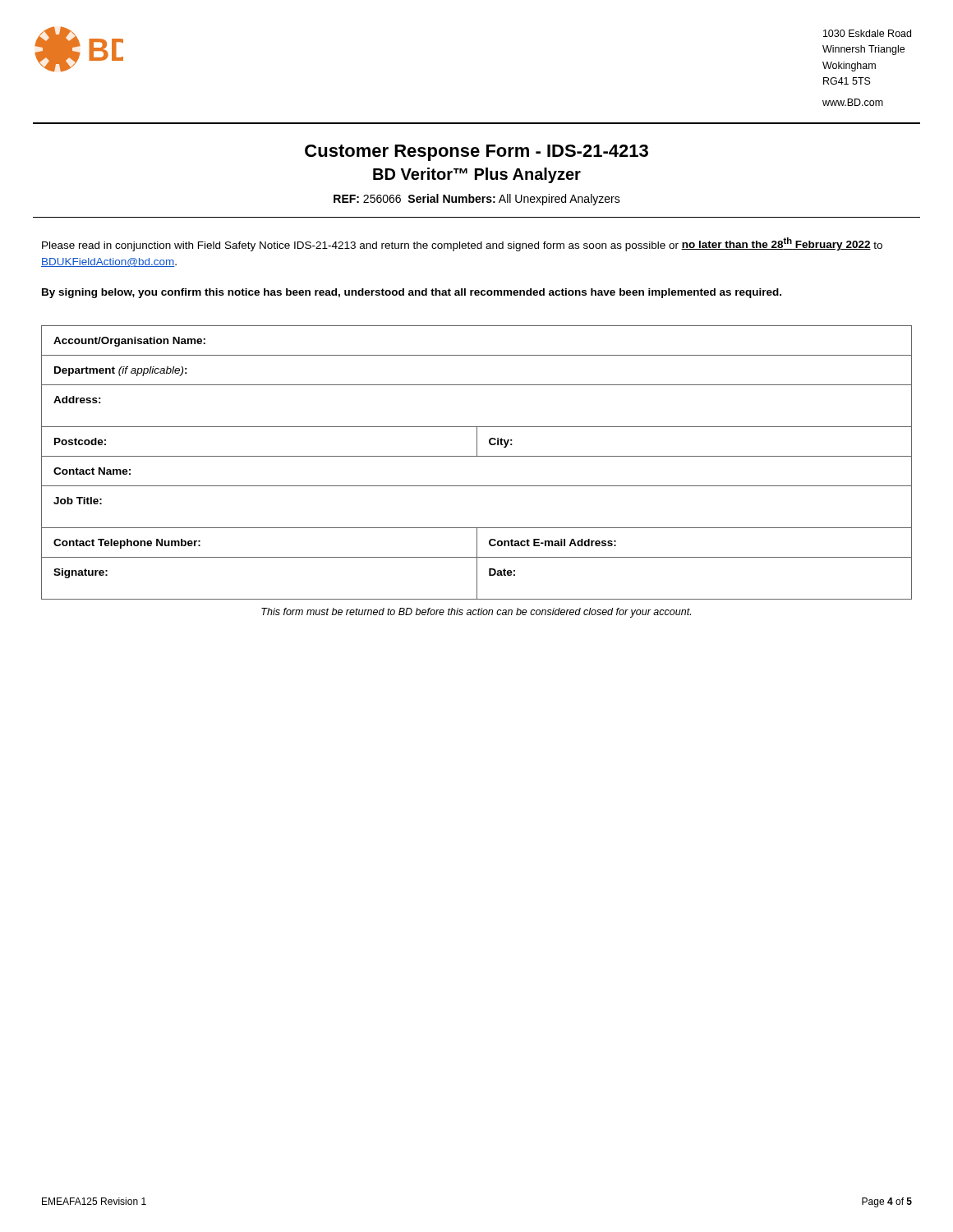Select the logo
The image size is (953, 1232).
pyautogui.click(x=78, y=50)
